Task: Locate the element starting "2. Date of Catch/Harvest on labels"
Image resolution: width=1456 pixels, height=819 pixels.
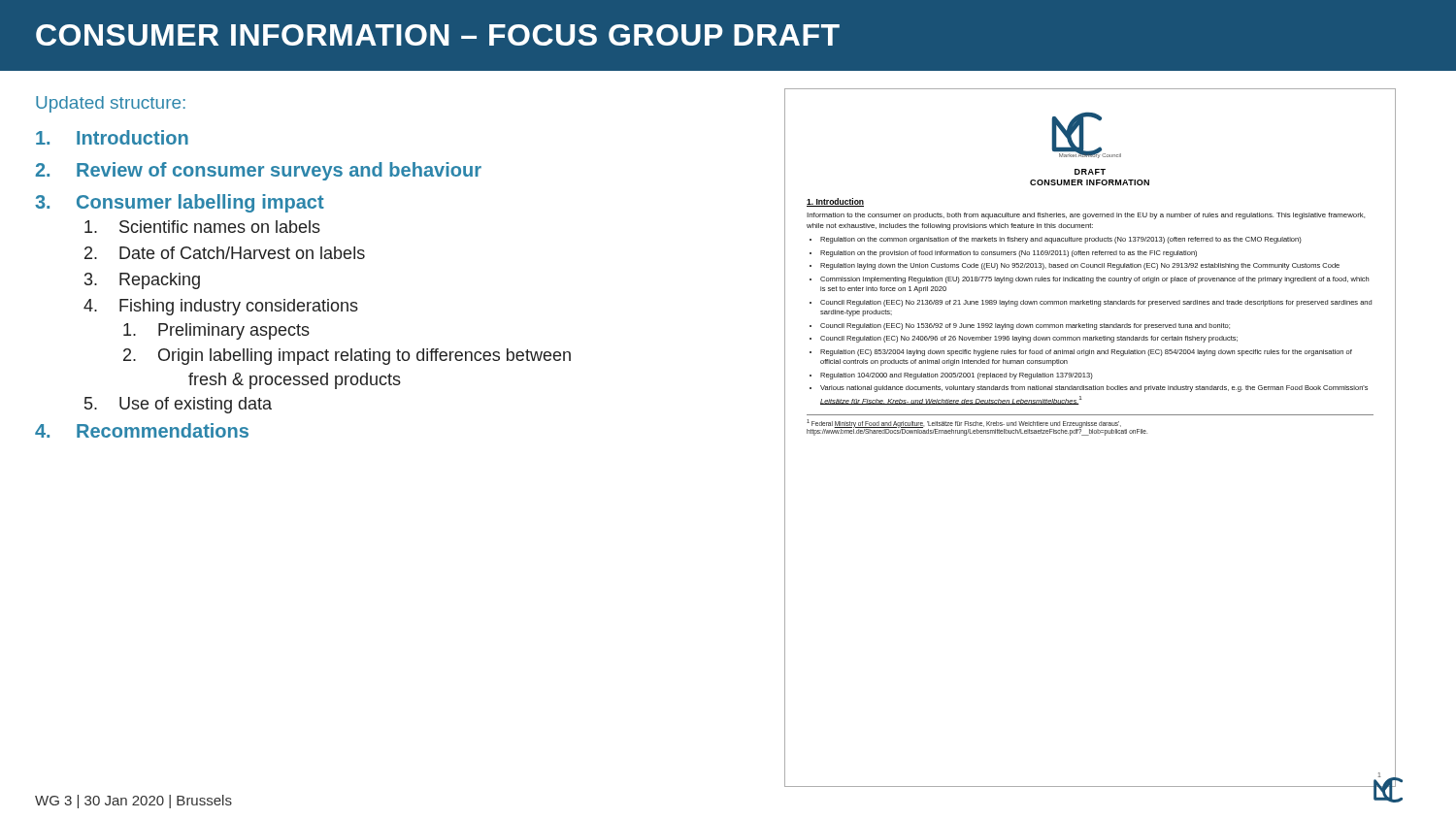Action: [x=224, y=254]
